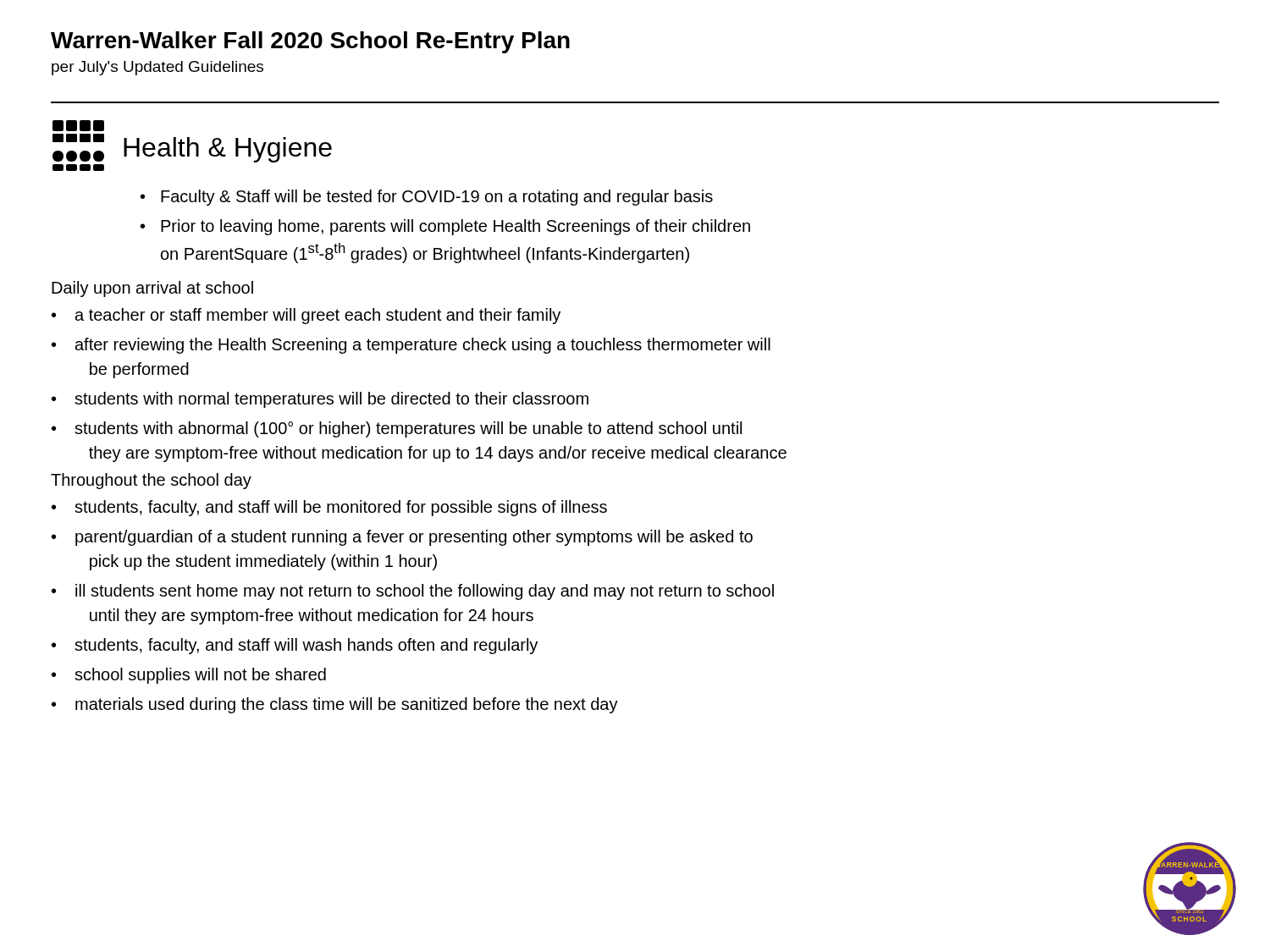Screen dimensions: 952x1270
Task: Click on the list item with the text "parent/guardian of a student running"
Action: (414, 548)
